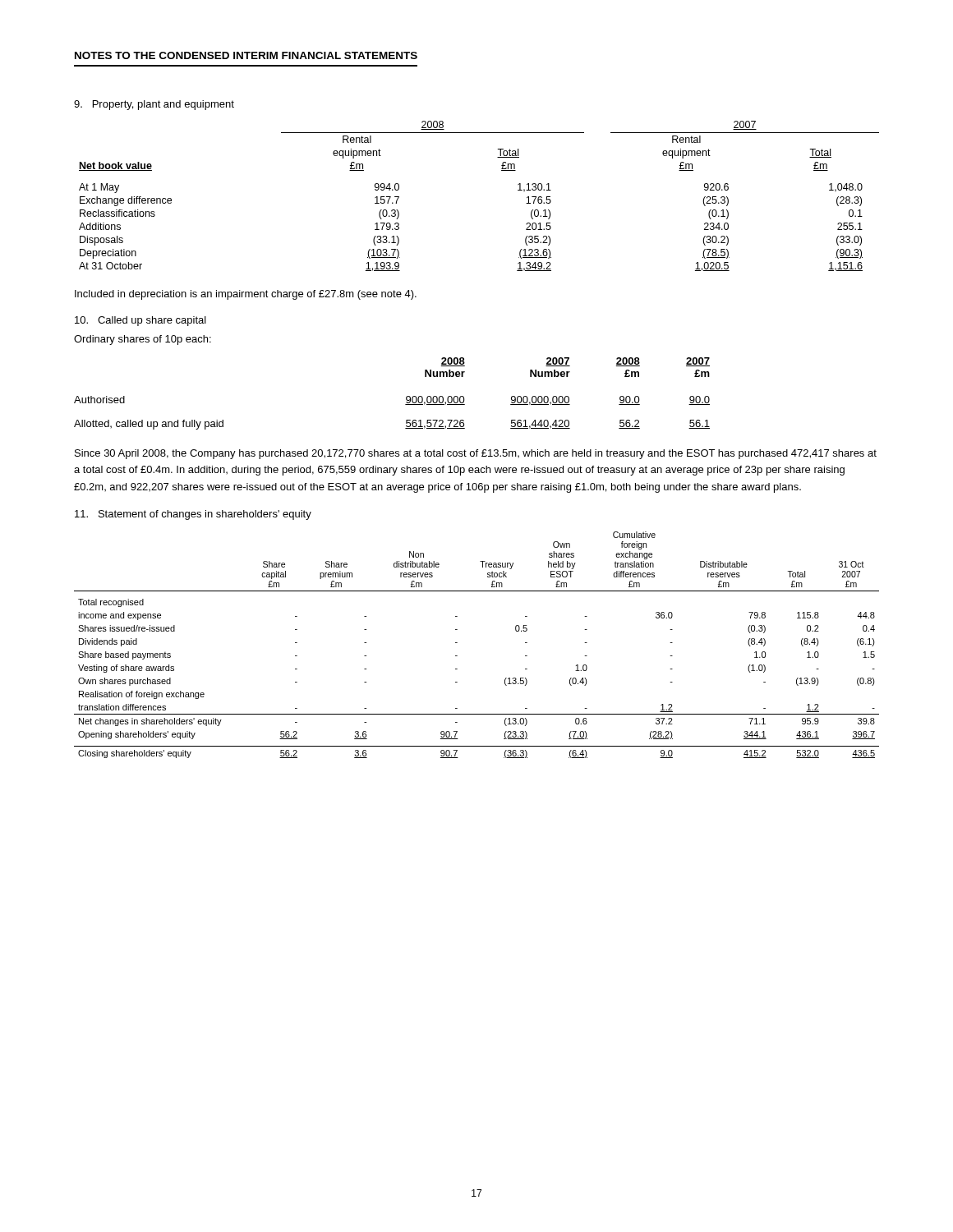953x1232 pixels.
Task: Find the table that mentions "Net changes in"
Action: (476, 644)
